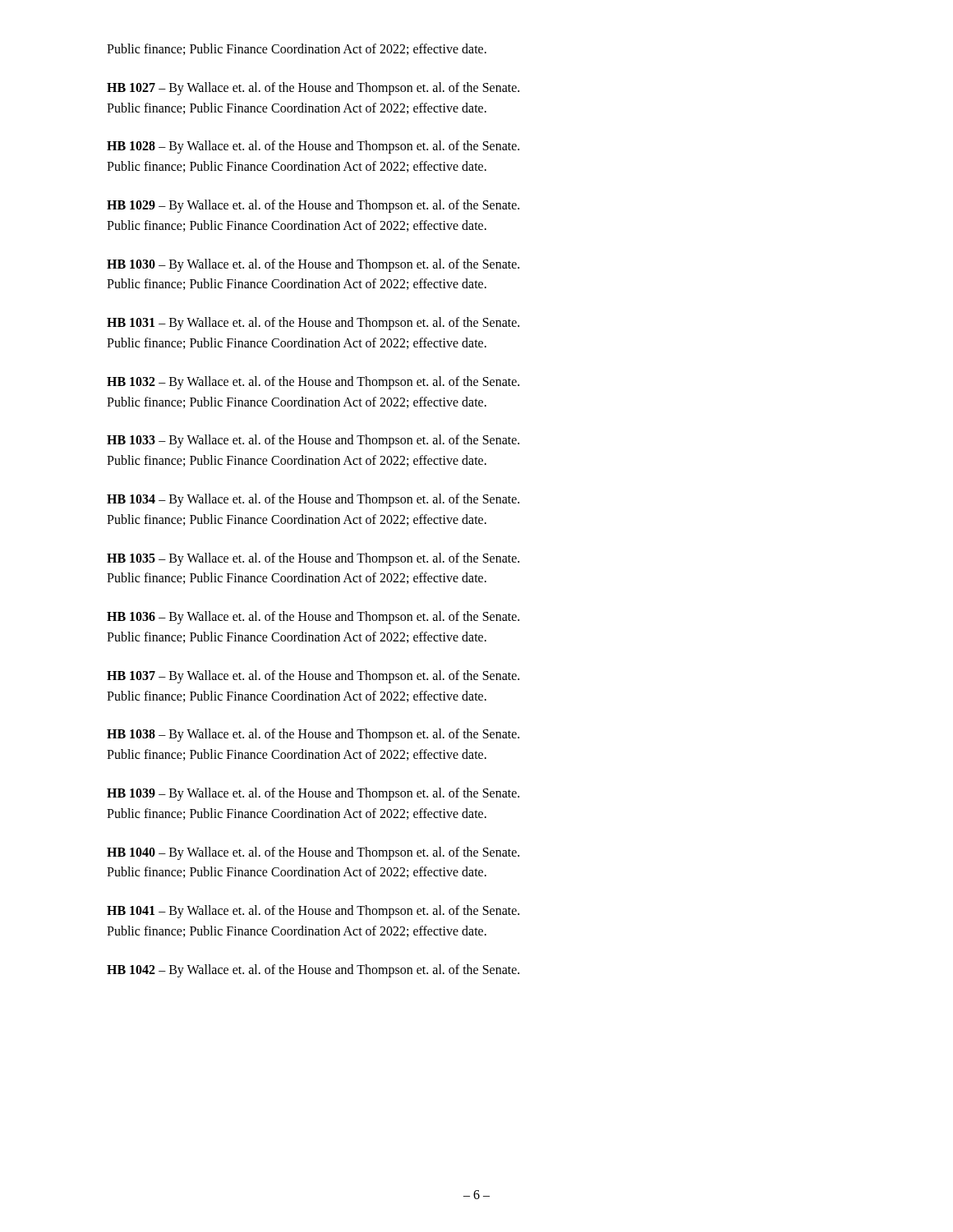The height and width of the screenshot is (1232, 953).
Task: Find the block on this page that starts "HB 1042 – By Wallace"
Action: 314,969
